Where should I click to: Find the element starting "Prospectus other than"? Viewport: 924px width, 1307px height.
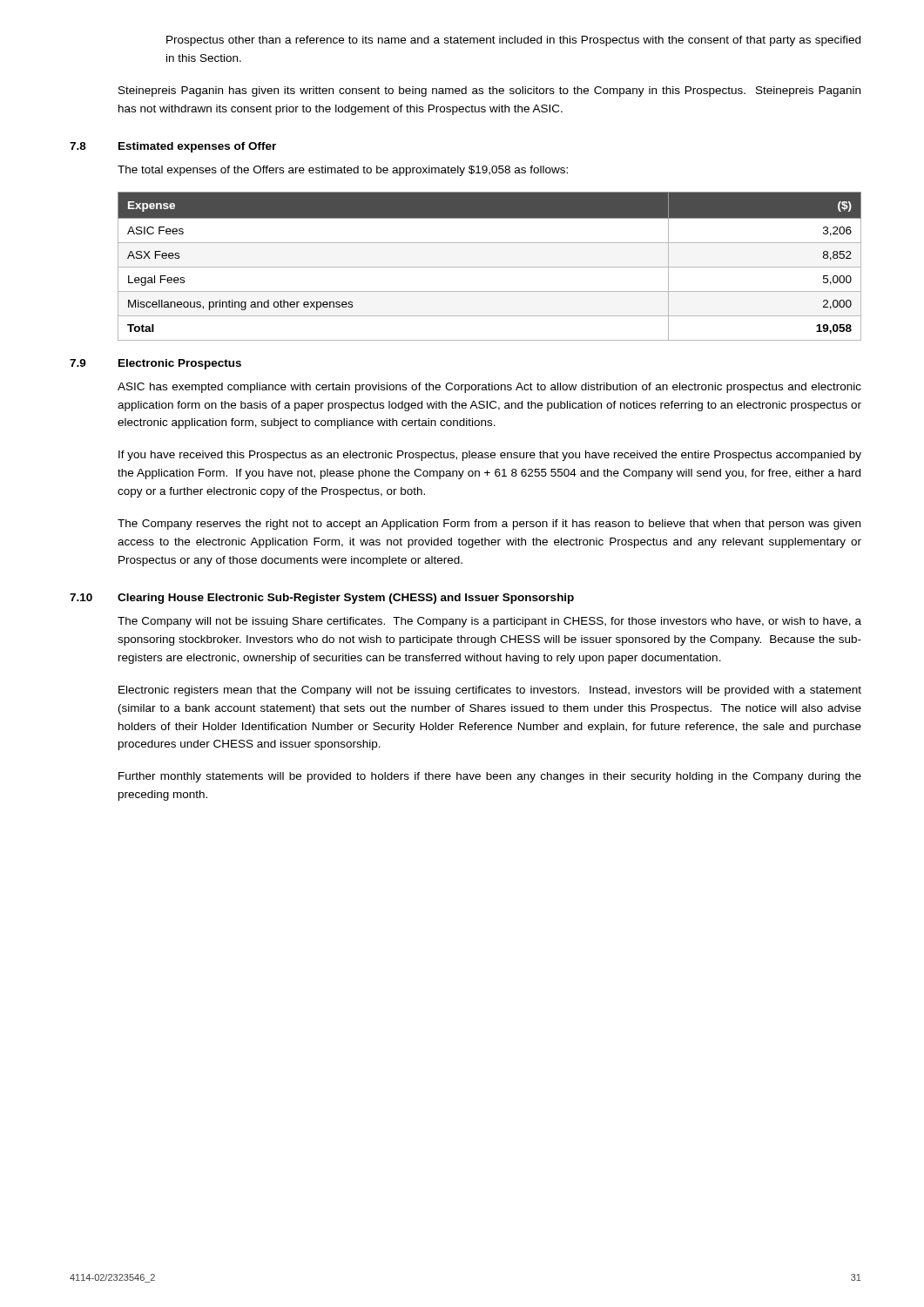513,49
